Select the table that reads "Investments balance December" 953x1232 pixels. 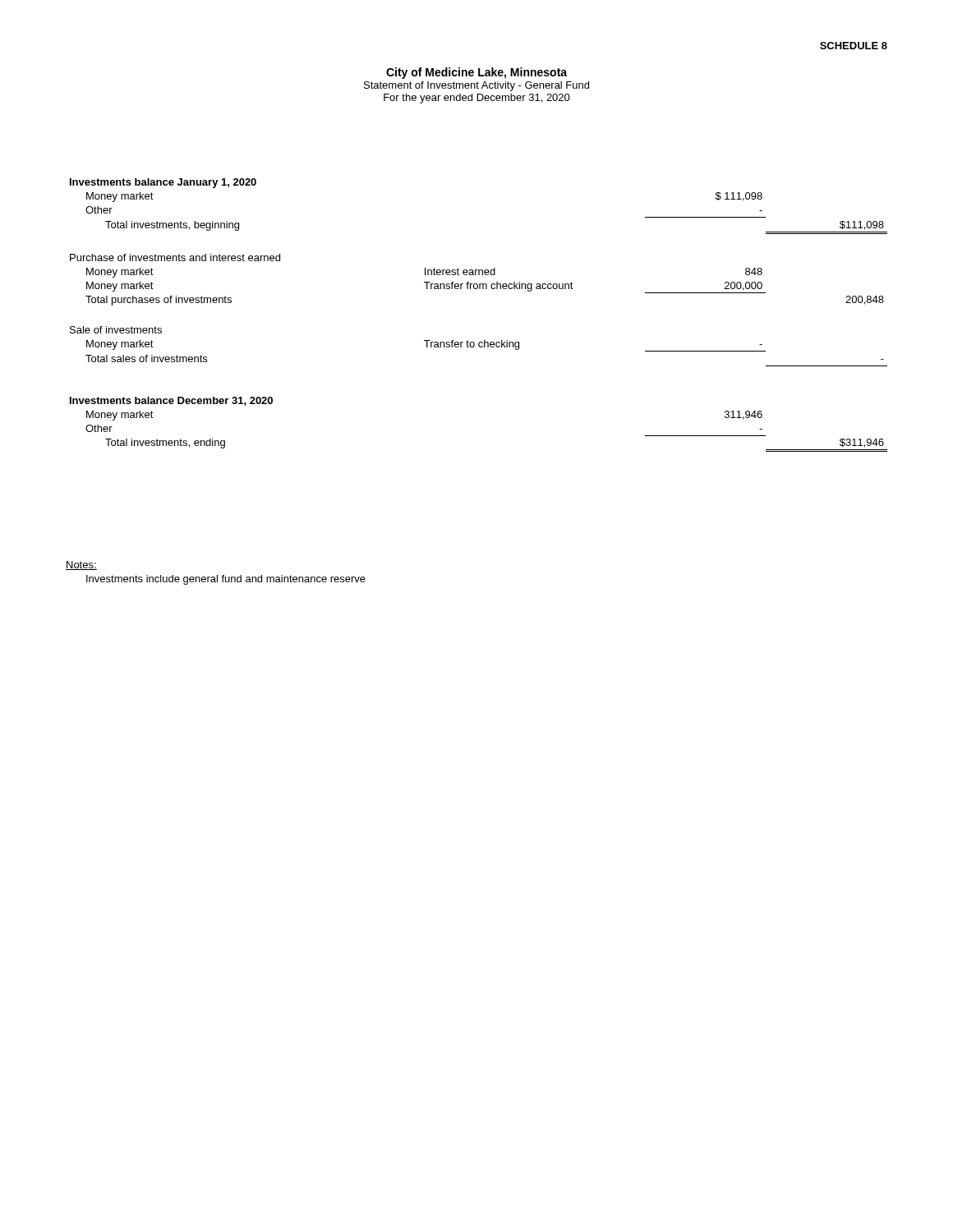(x=476, y=308)
